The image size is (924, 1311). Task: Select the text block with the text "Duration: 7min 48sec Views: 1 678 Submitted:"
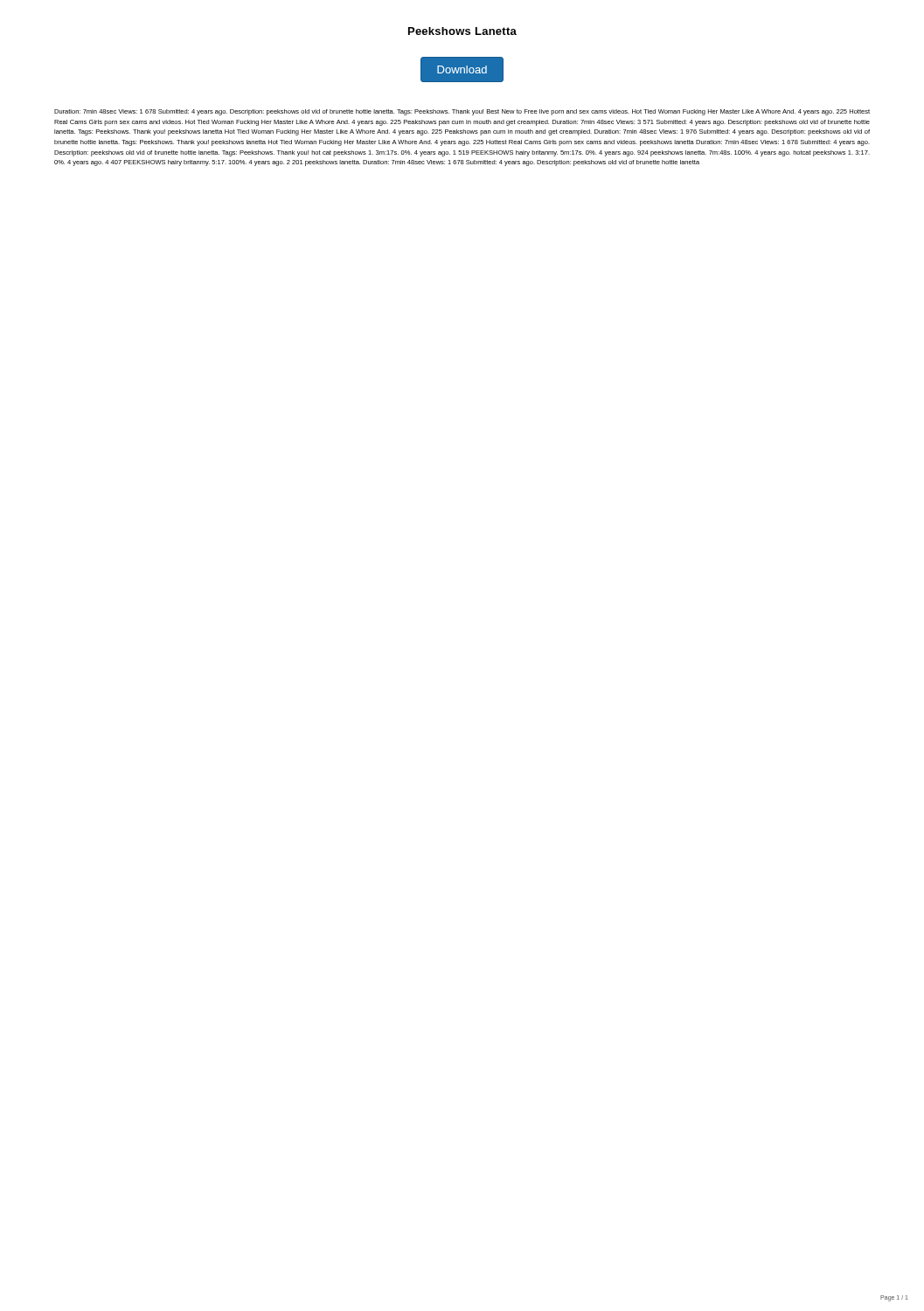462,137
